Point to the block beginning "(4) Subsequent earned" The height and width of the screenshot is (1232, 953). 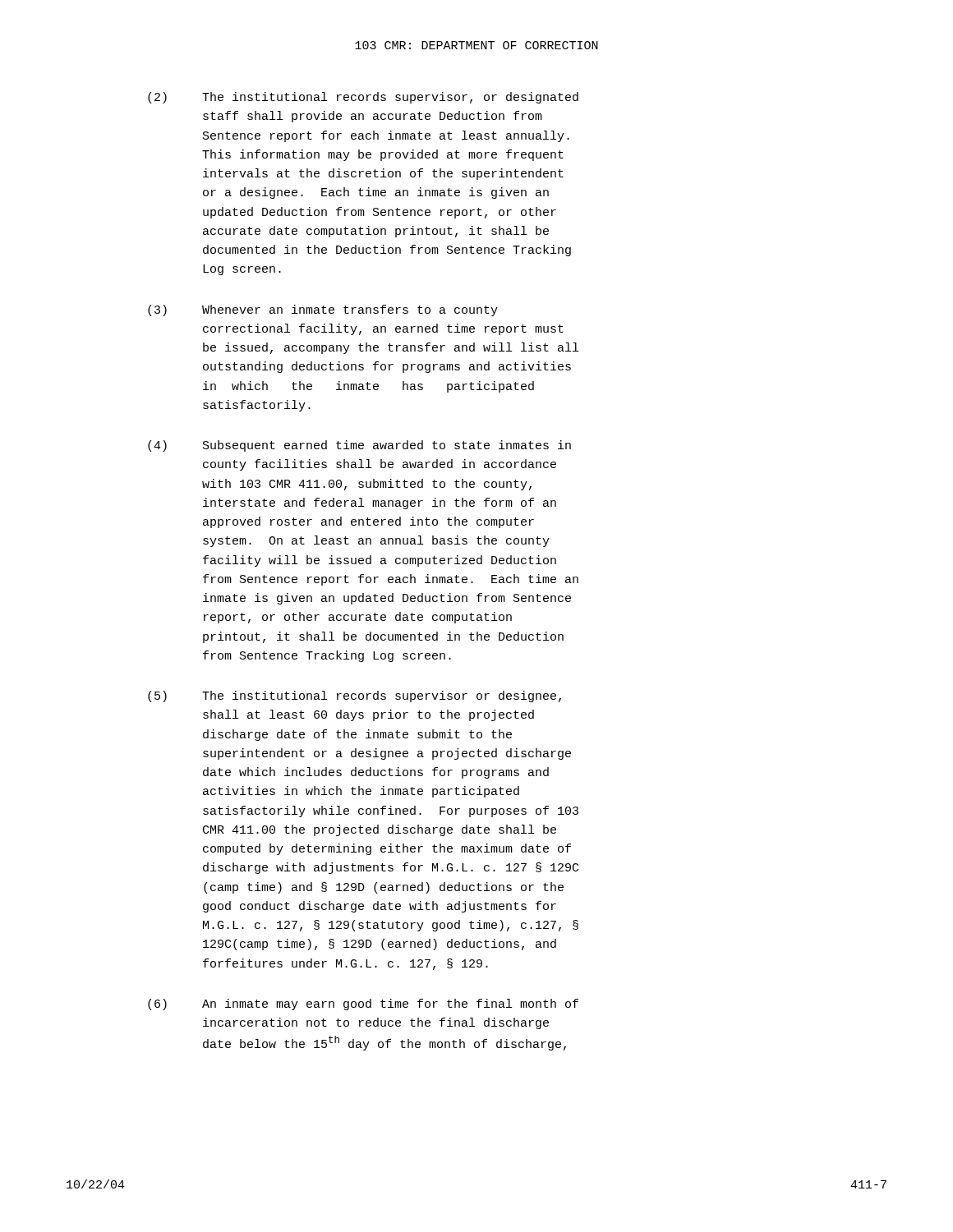click(517, 552)
